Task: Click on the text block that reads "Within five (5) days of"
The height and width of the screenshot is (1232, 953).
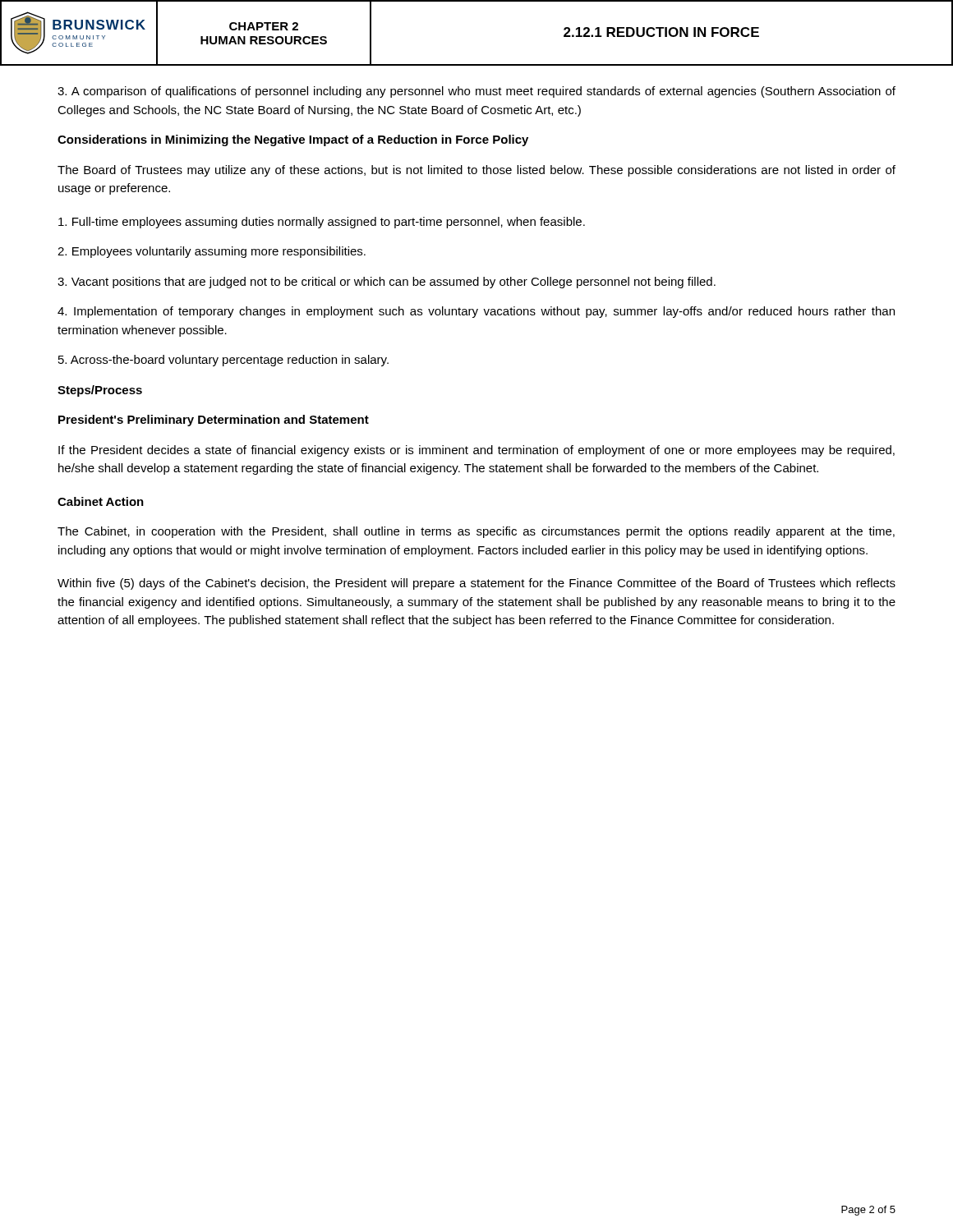Action: (x=476, y=601)
